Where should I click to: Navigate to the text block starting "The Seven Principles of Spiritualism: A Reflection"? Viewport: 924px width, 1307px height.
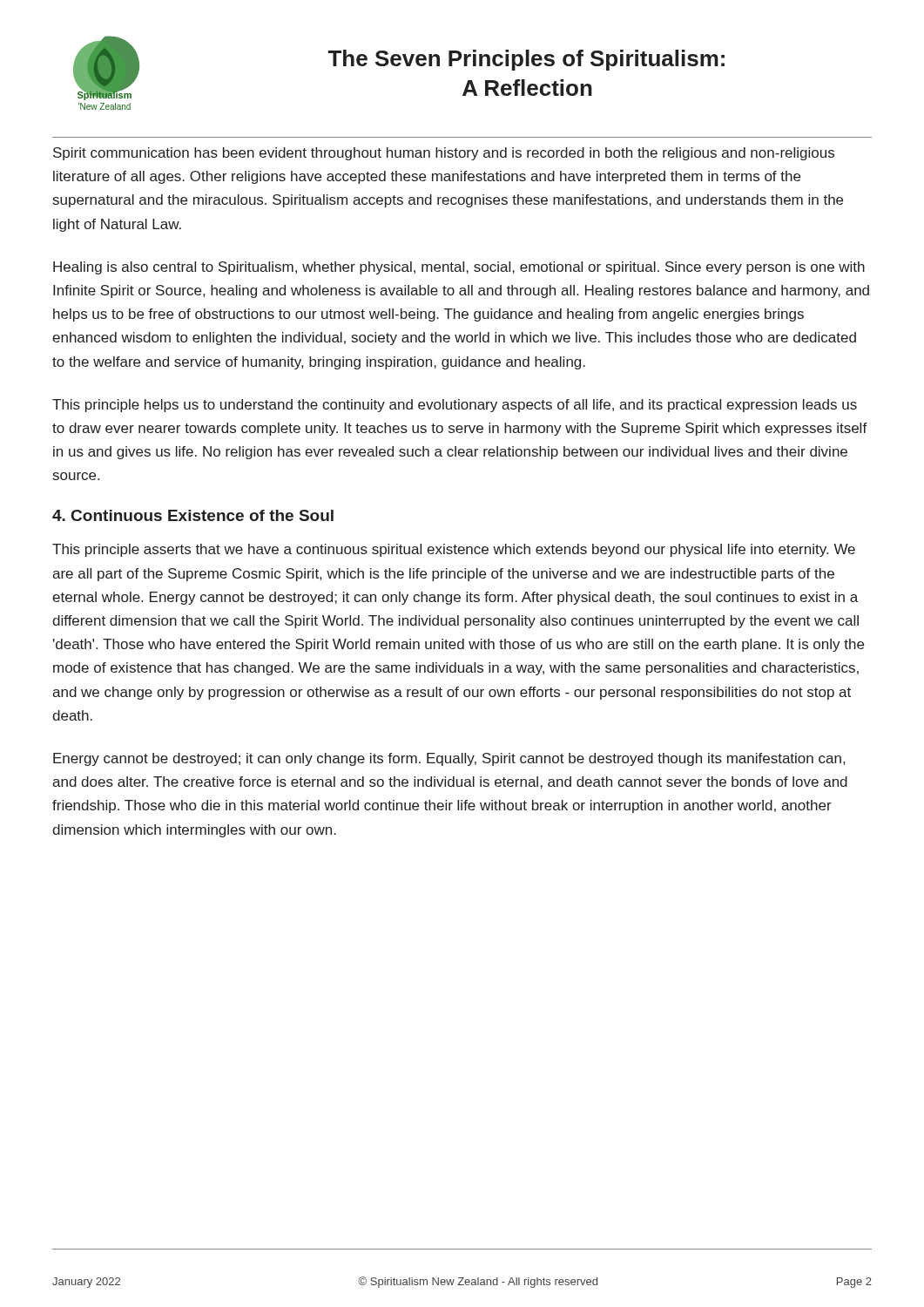click(527, 74)
